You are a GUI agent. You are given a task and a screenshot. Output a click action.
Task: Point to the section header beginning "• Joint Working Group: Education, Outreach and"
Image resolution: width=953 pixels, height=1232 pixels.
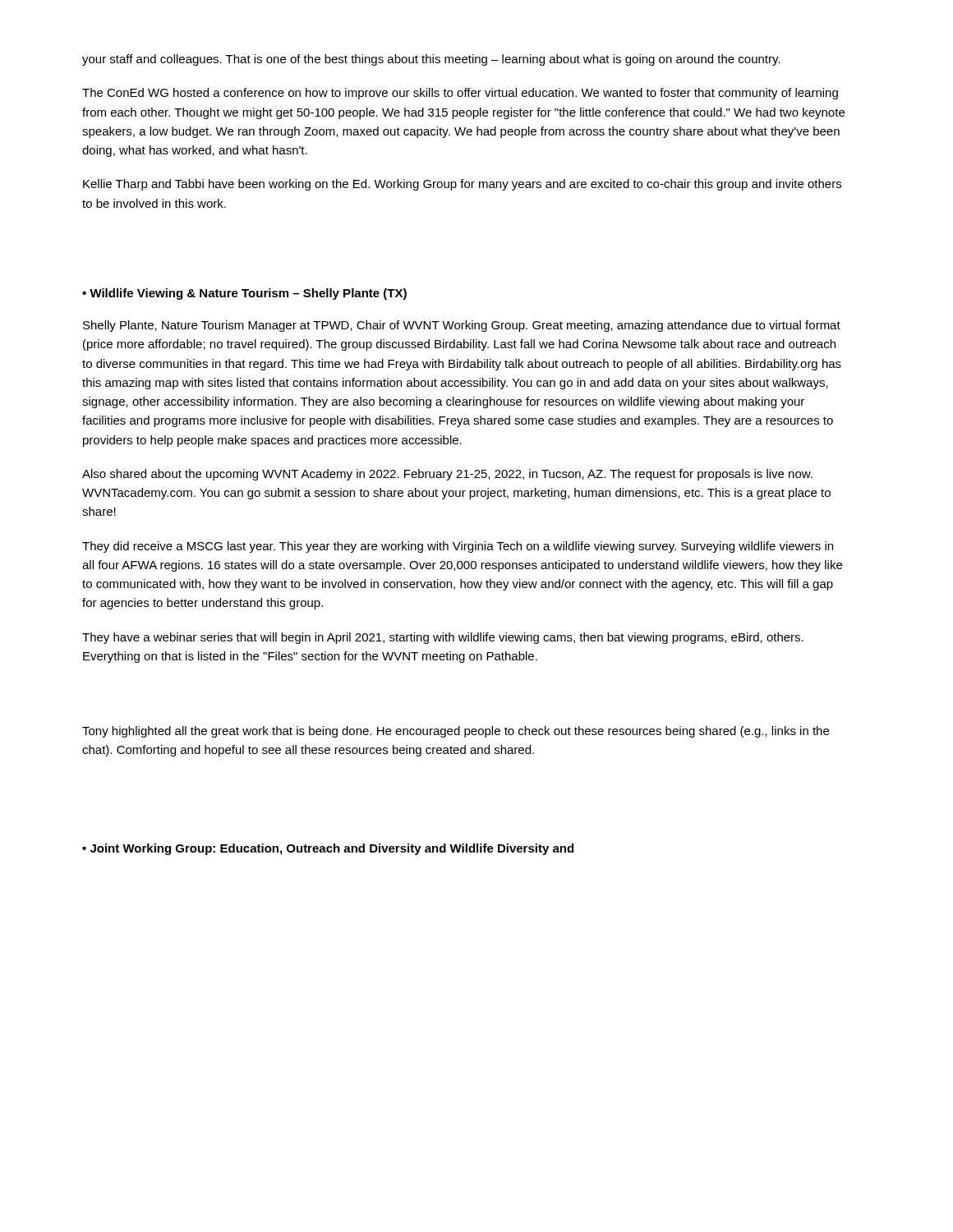[x=328, y=848]
